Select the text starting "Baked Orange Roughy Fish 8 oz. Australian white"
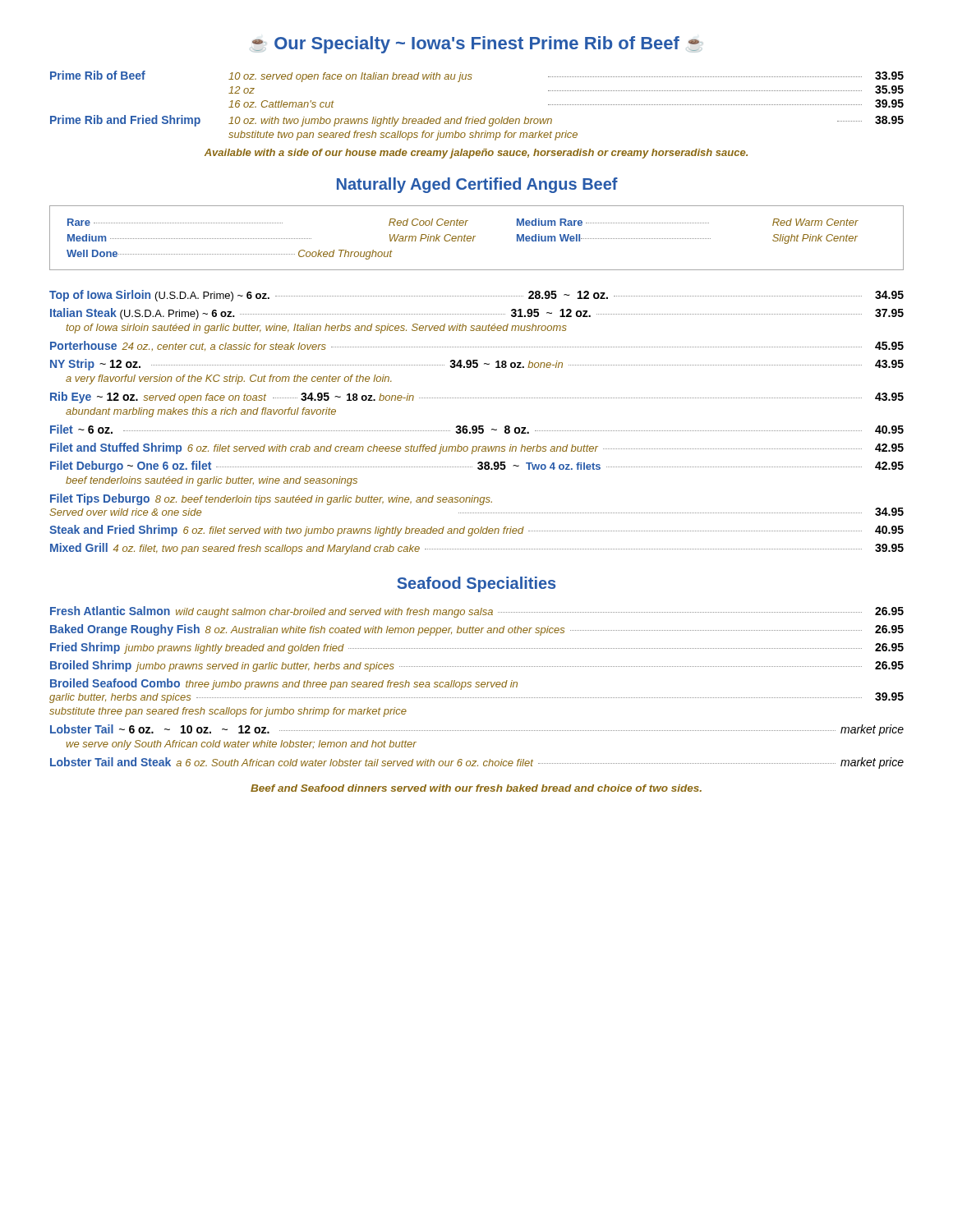 tap(476, 629)
